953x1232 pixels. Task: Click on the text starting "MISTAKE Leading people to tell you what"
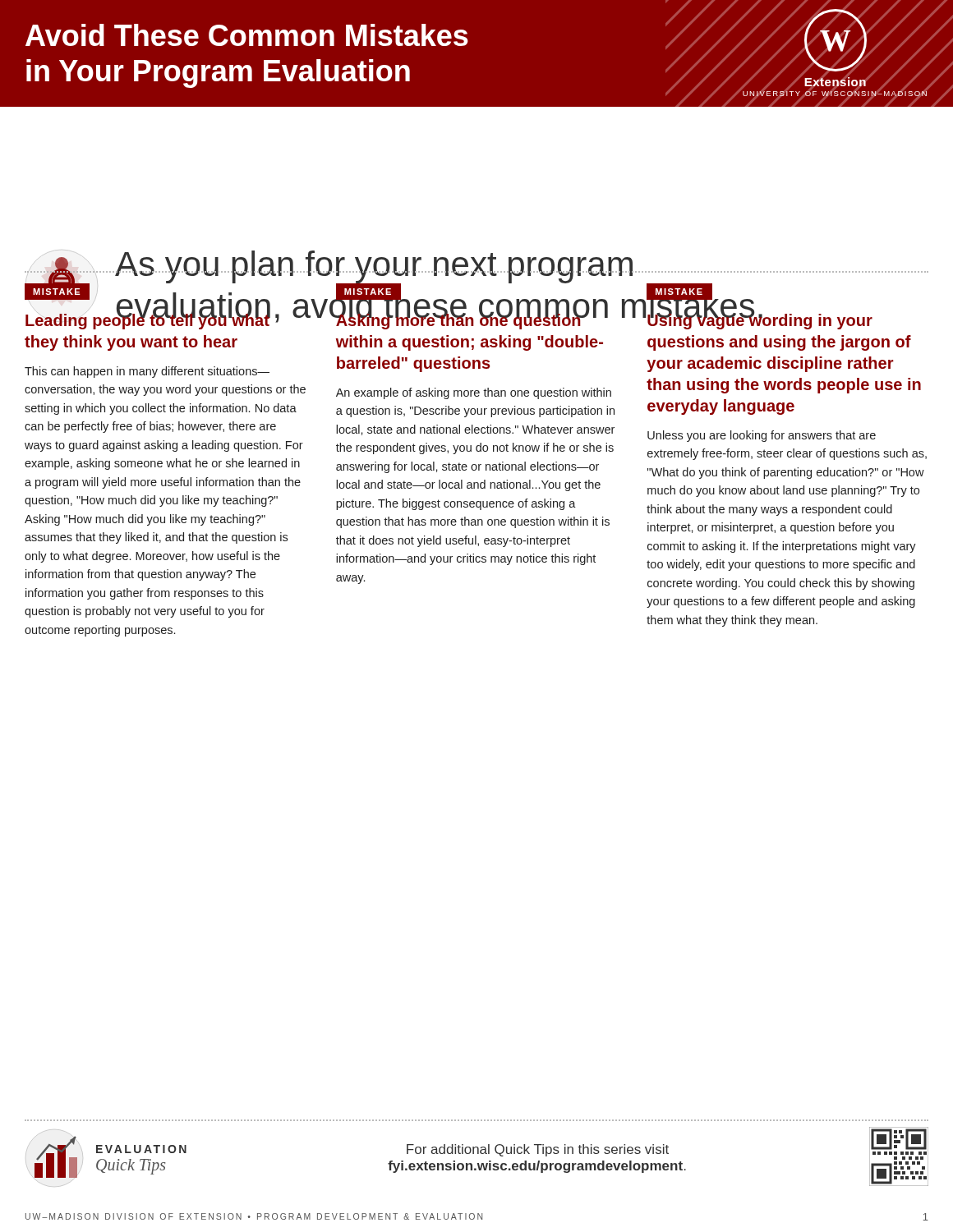165,461
